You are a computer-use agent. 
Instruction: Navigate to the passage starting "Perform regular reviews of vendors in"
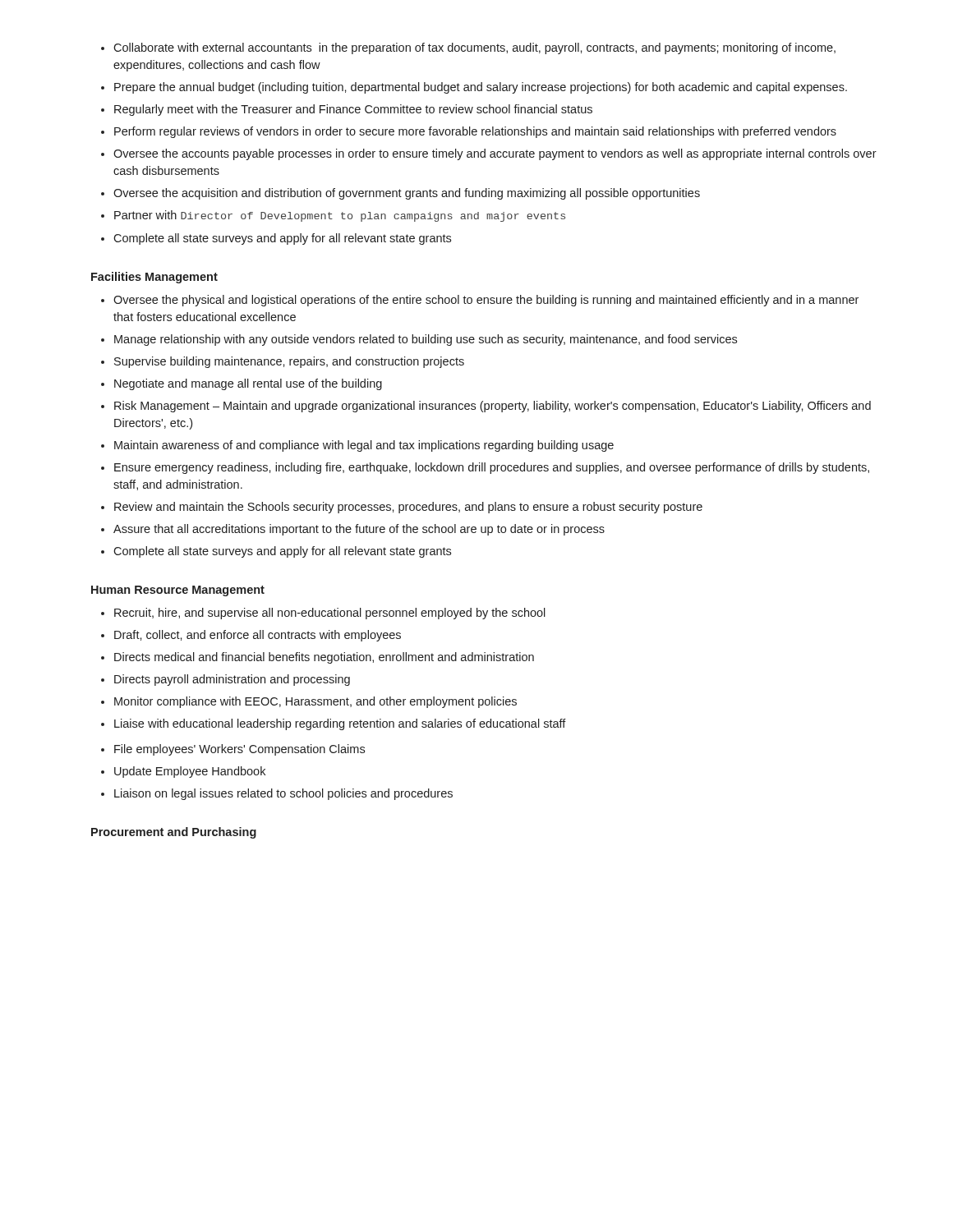475,131
